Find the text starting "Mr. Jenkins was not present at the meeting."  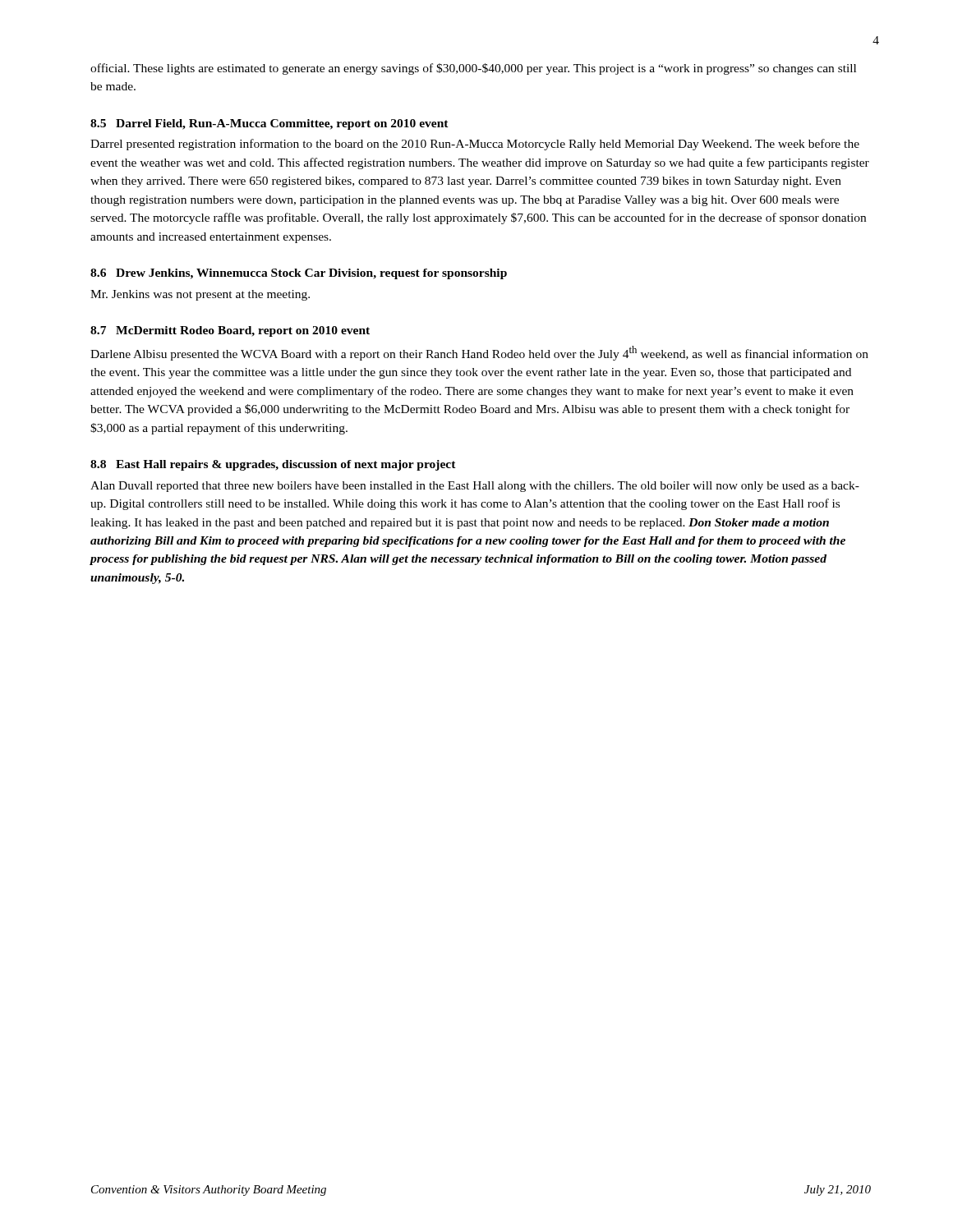click(x=201, y=293)
